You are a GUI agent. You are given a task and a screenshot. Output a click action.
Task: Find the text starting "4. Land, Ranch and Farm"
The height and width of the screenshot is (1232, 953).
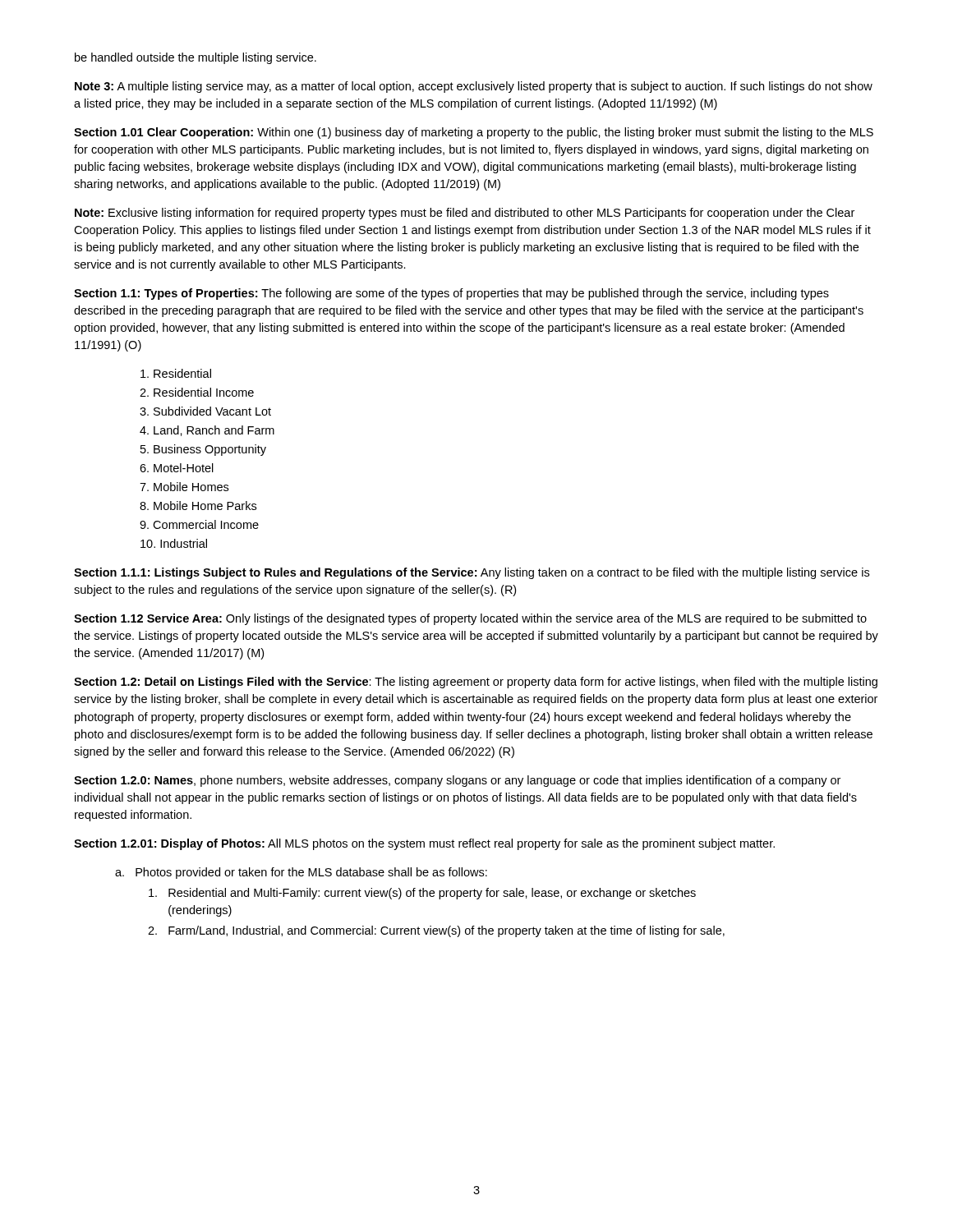click(207, 431)
